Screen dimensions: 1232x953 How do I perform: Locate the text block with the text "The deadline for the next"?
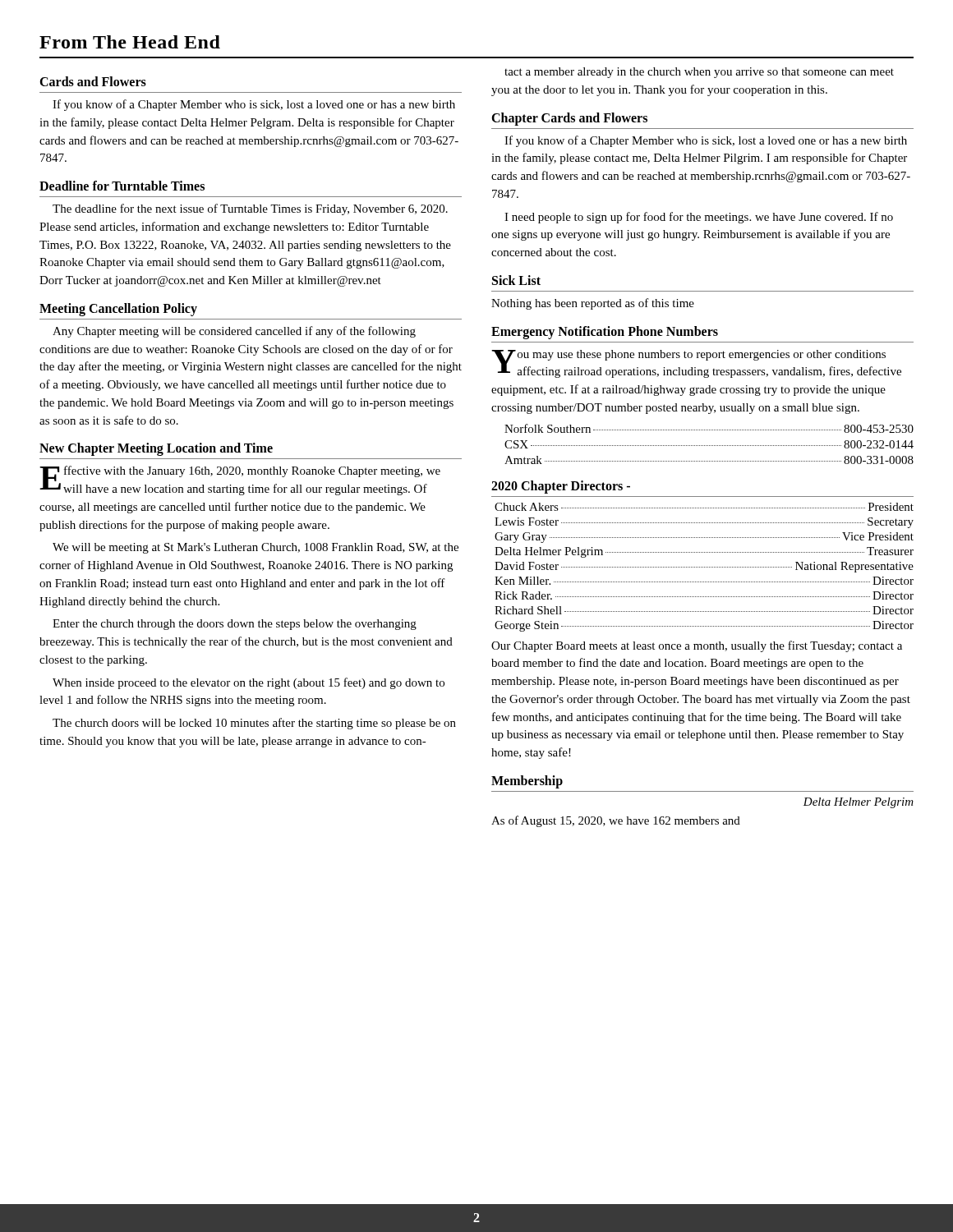click(x=251, y=245)
